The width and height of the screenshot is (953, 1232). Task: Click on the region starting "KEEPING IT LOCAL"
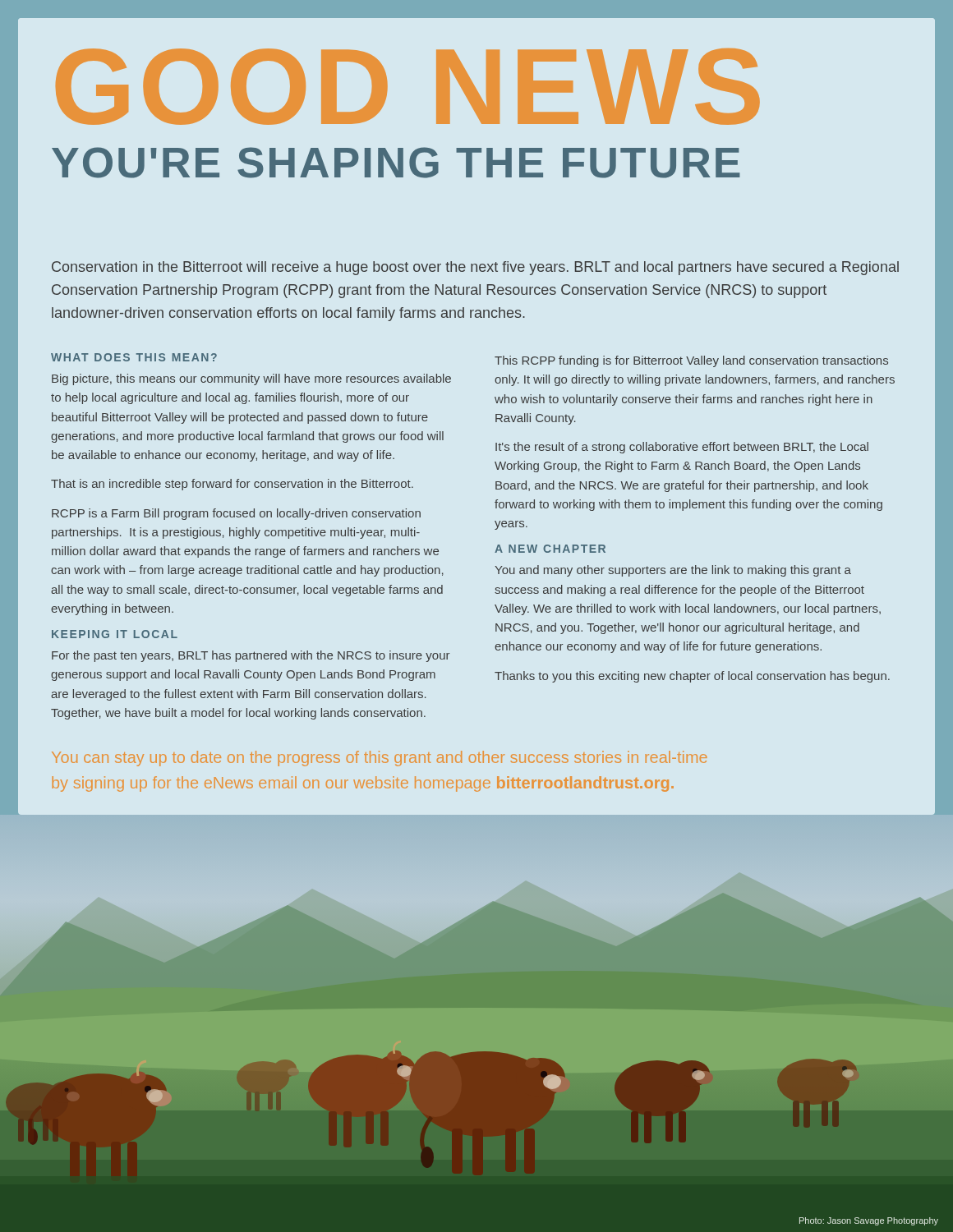tap(115, 634)
